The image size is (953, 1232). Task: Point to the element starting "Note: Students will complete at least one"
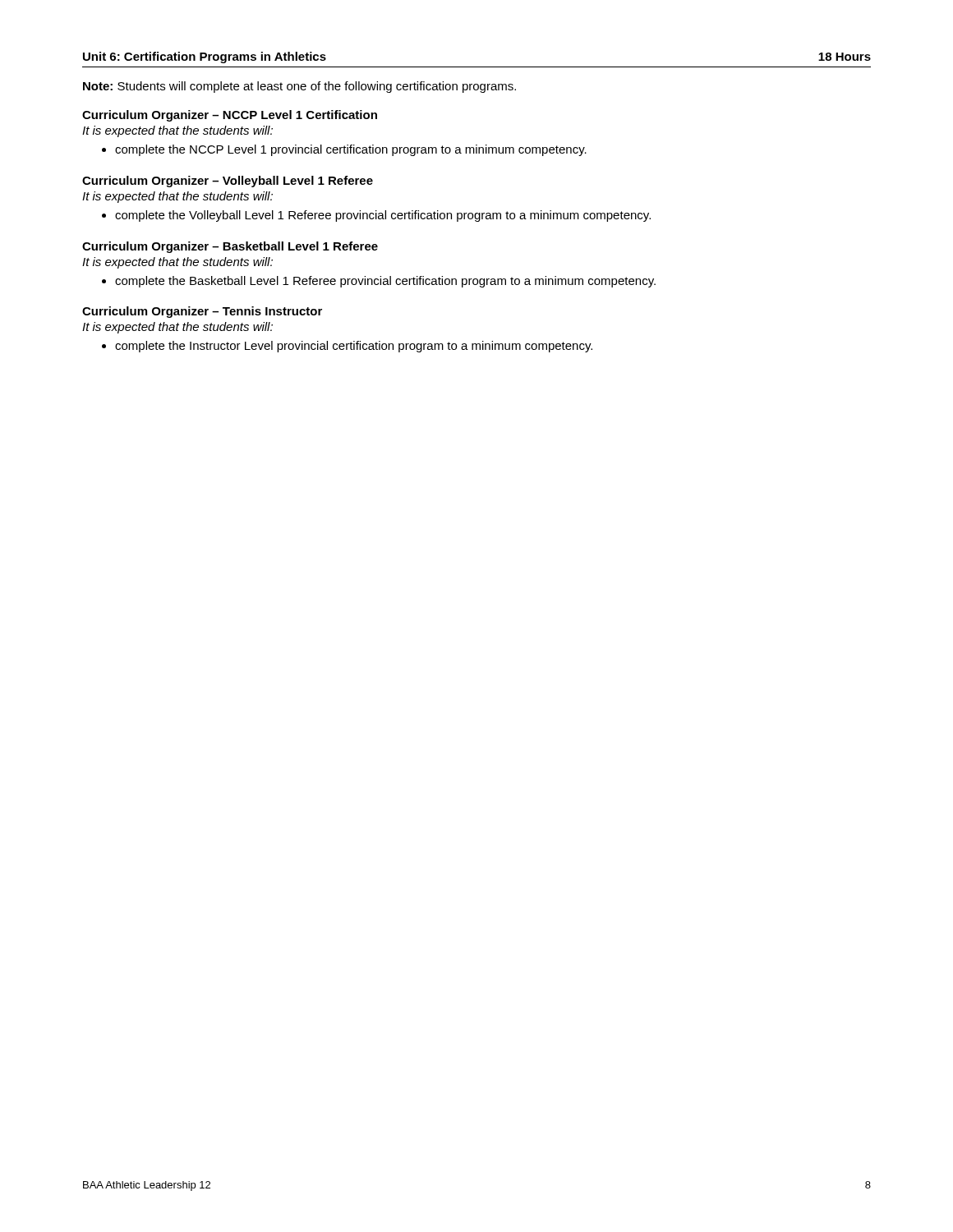point(300,86)
